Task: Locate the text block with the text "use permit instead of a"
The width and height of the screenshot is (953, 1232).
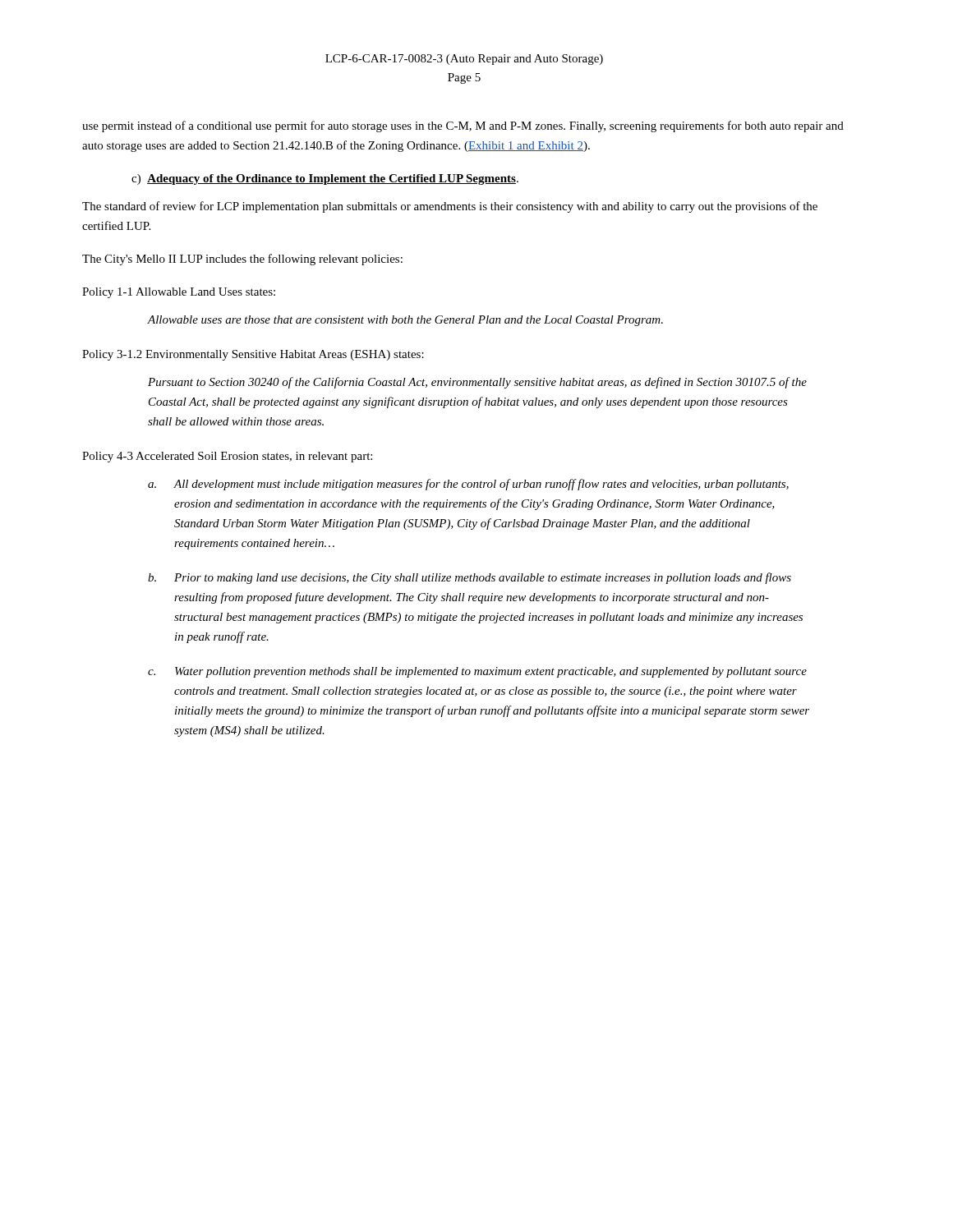Action: point(463,136)
